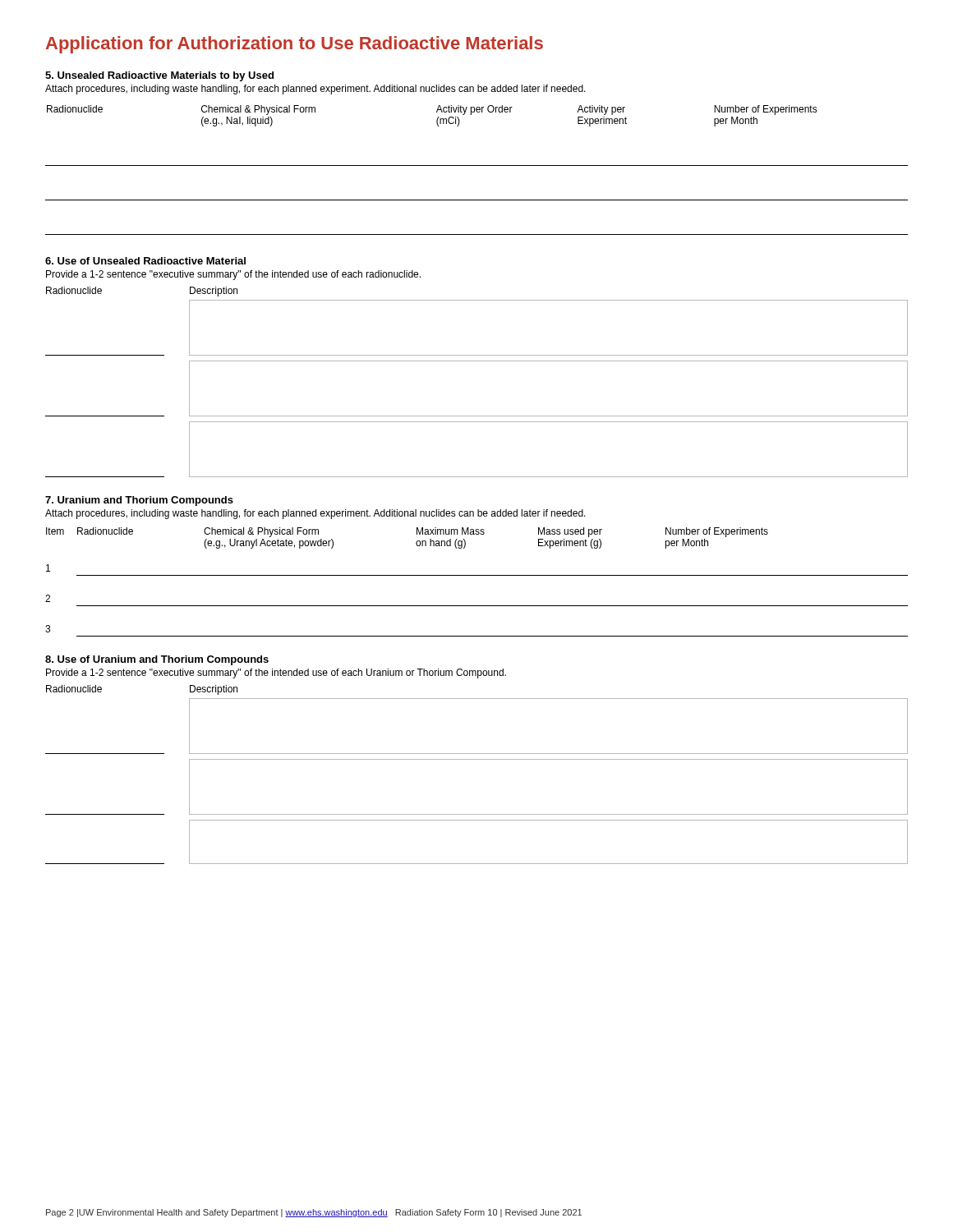This screenshot has height=1232, width=953.
Task: Find the passage starting "8. Use of Uranium and Thorium"
Action: point(157,659)
